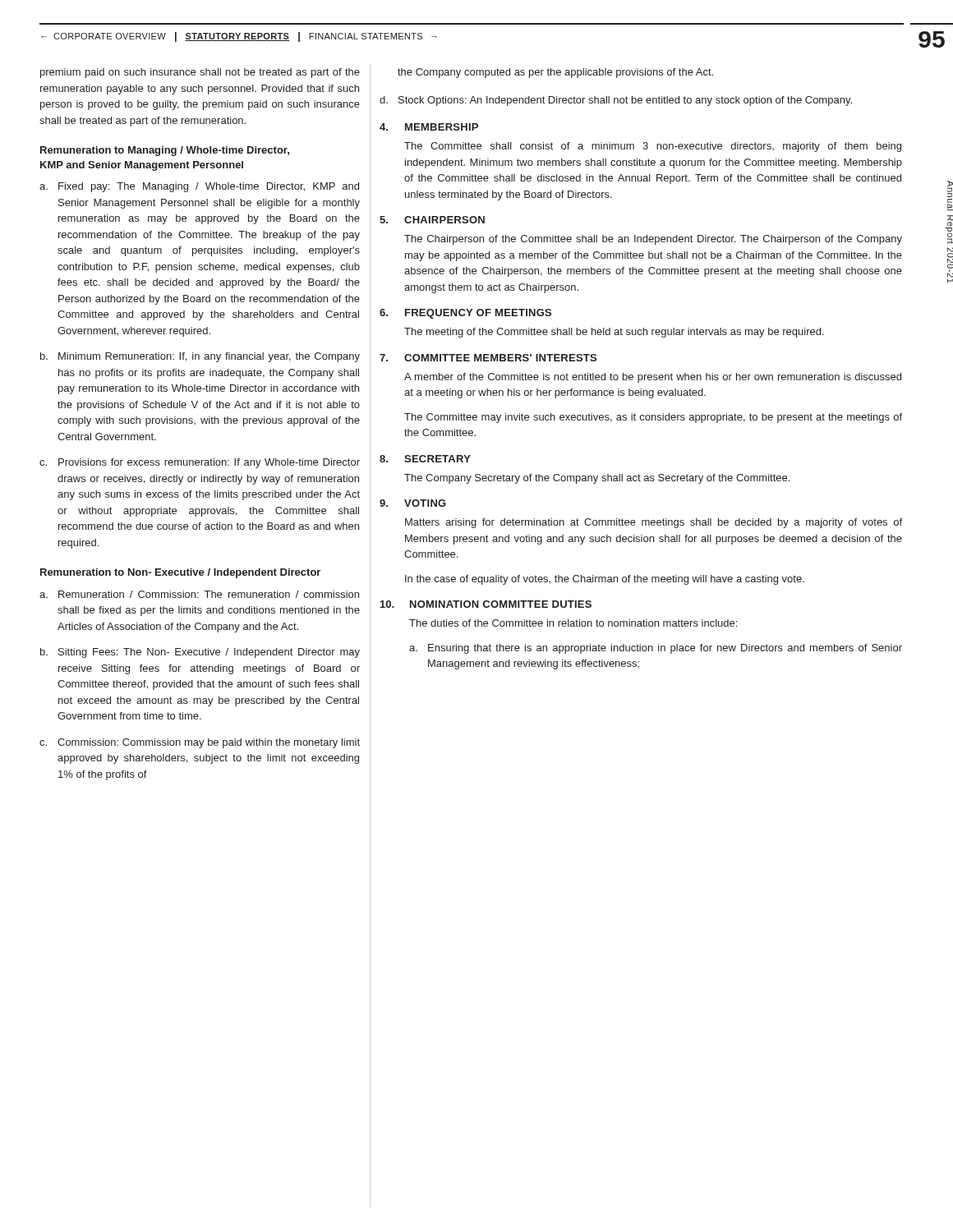The image size is (953, 1232).
Task: Select the text block starting "c. Provisions for excess"
Action: 200,502
